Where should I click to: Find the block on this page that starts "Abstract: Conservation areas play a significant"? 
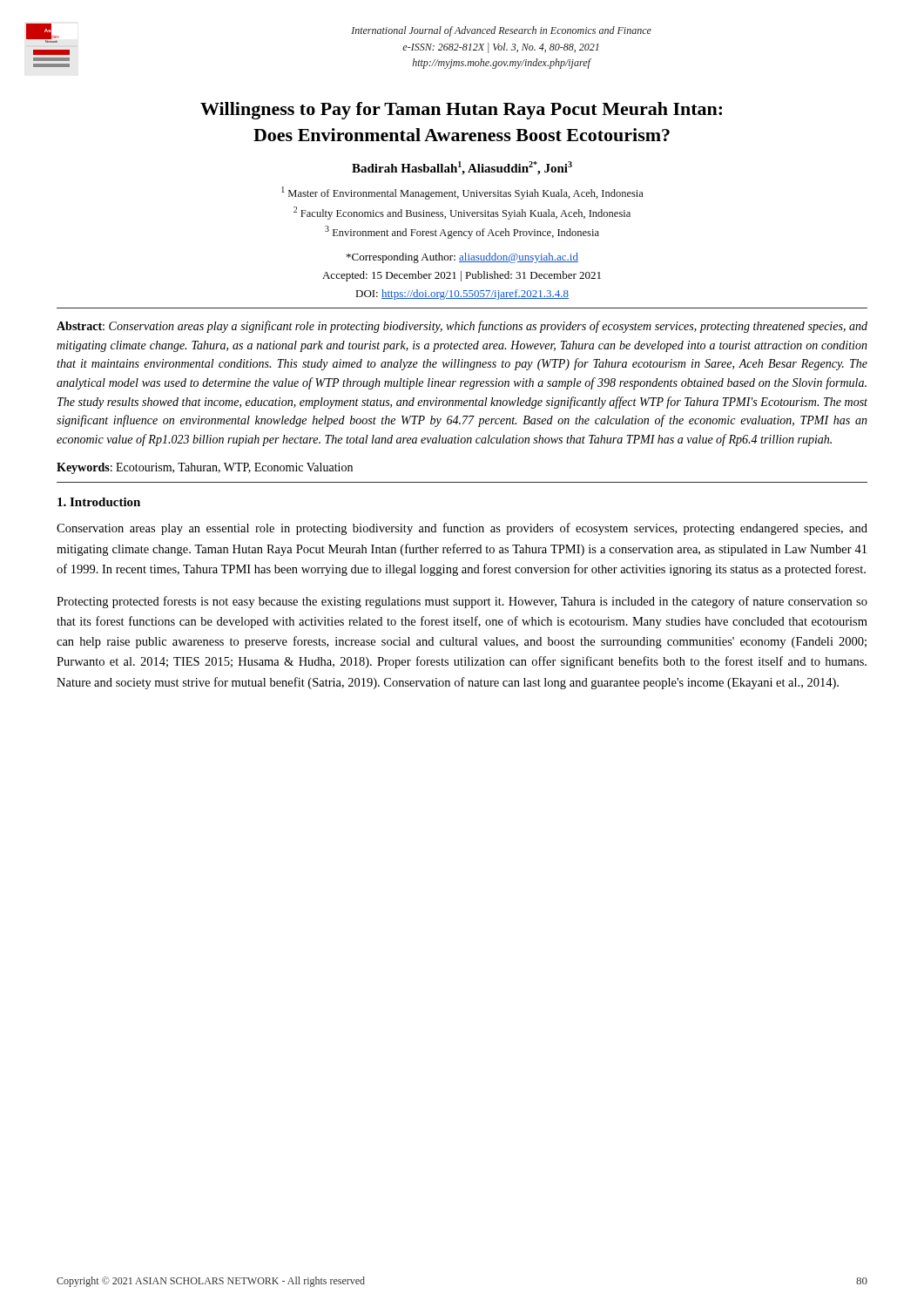click(462, 383)
